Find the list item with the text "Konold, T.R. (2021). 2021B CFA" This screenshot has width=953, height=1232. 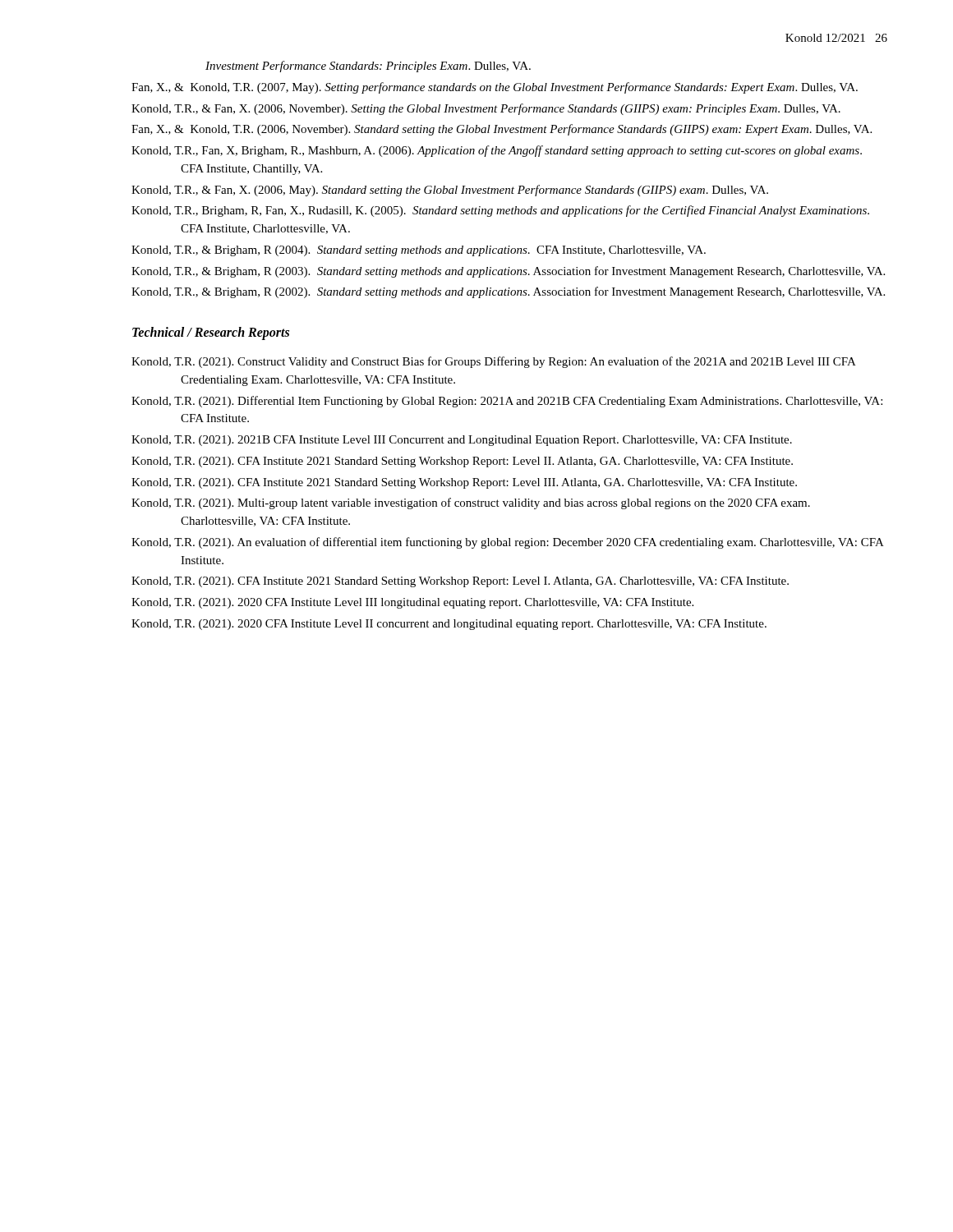(462, 440)
